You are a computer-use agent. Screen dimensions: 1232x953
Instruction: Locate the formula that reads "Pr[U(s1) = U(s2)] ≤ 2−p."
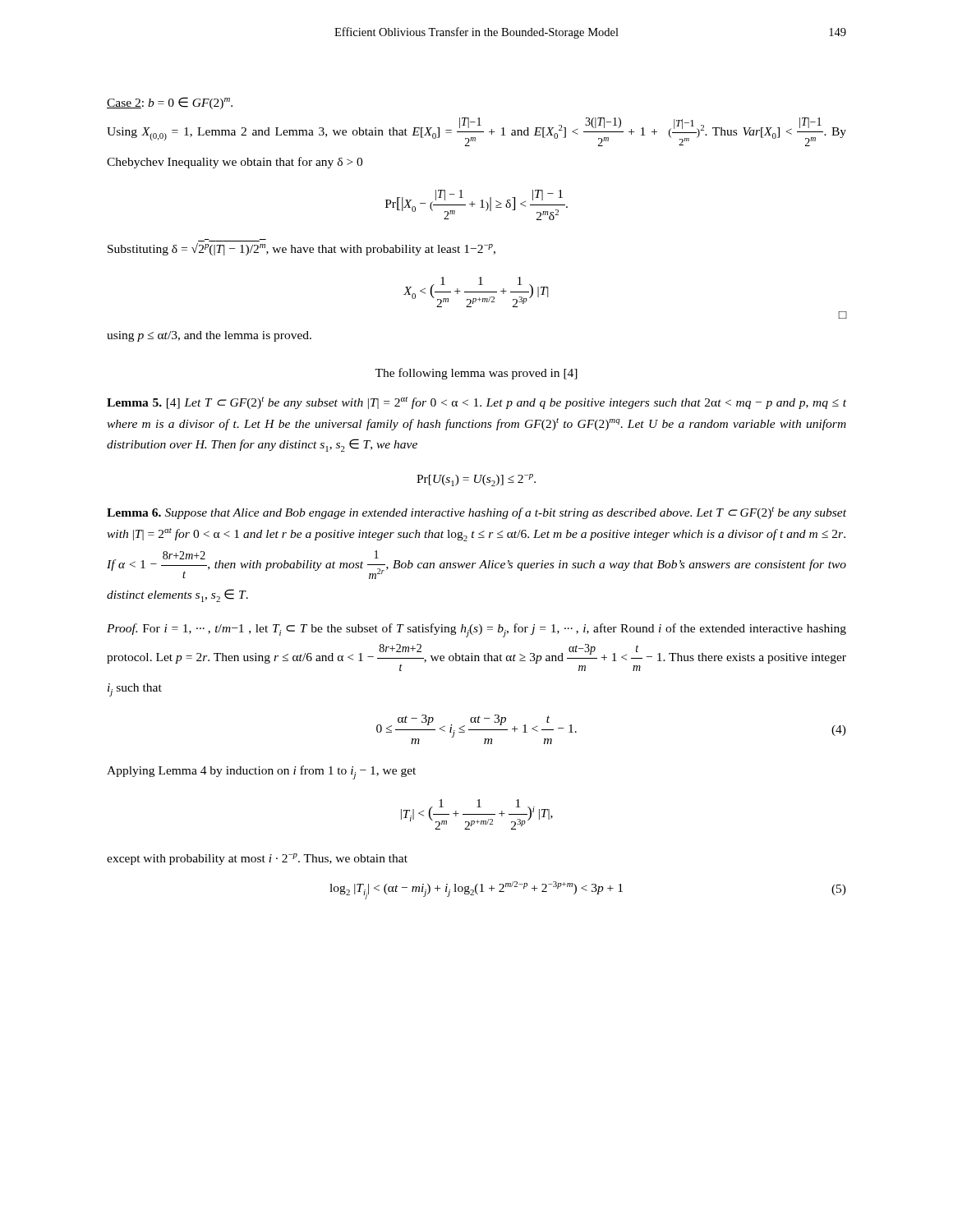(476, 479)
